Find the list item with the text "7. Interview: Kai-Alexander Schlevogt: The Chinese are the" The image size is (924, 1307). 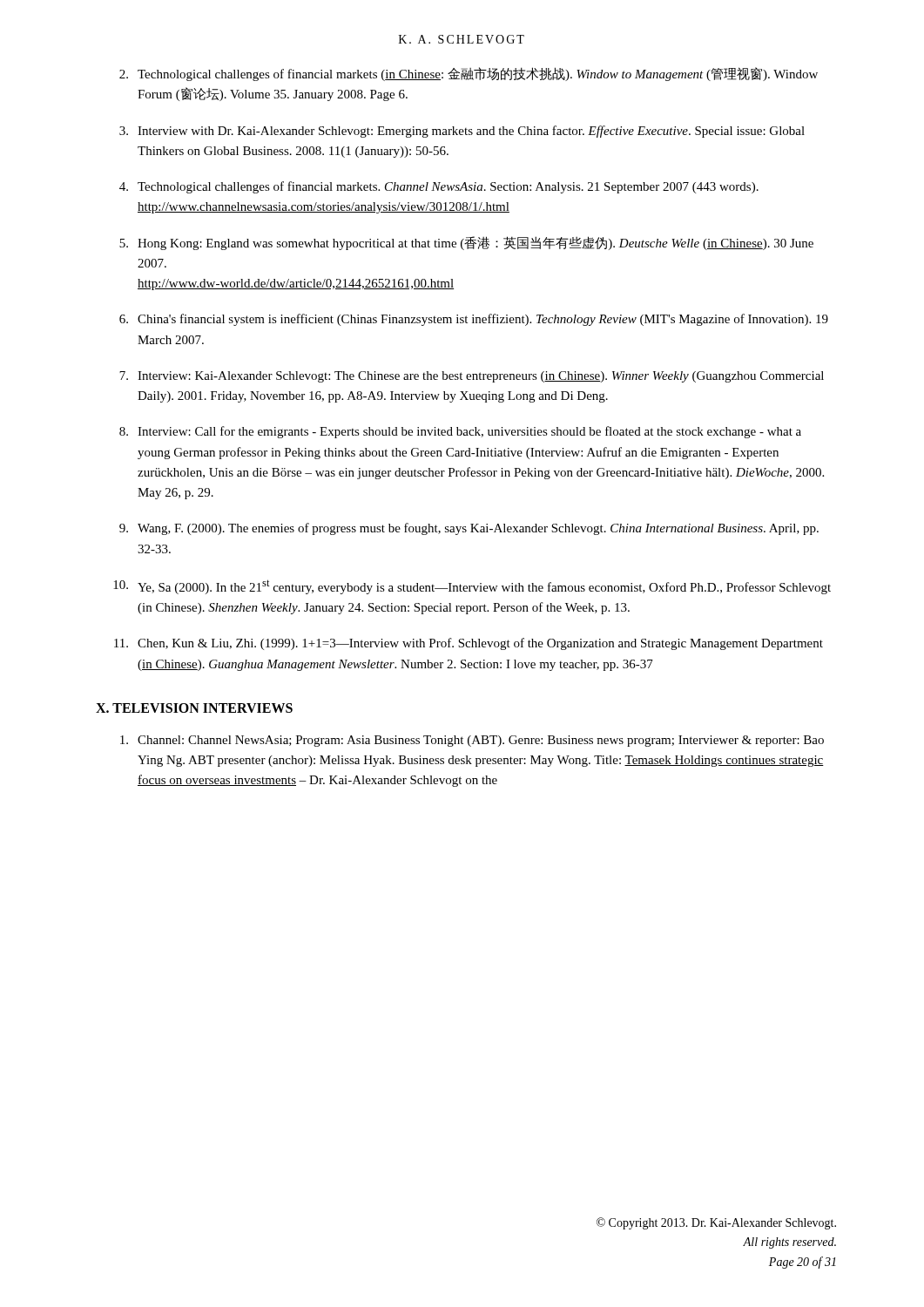tap(466, 386)
